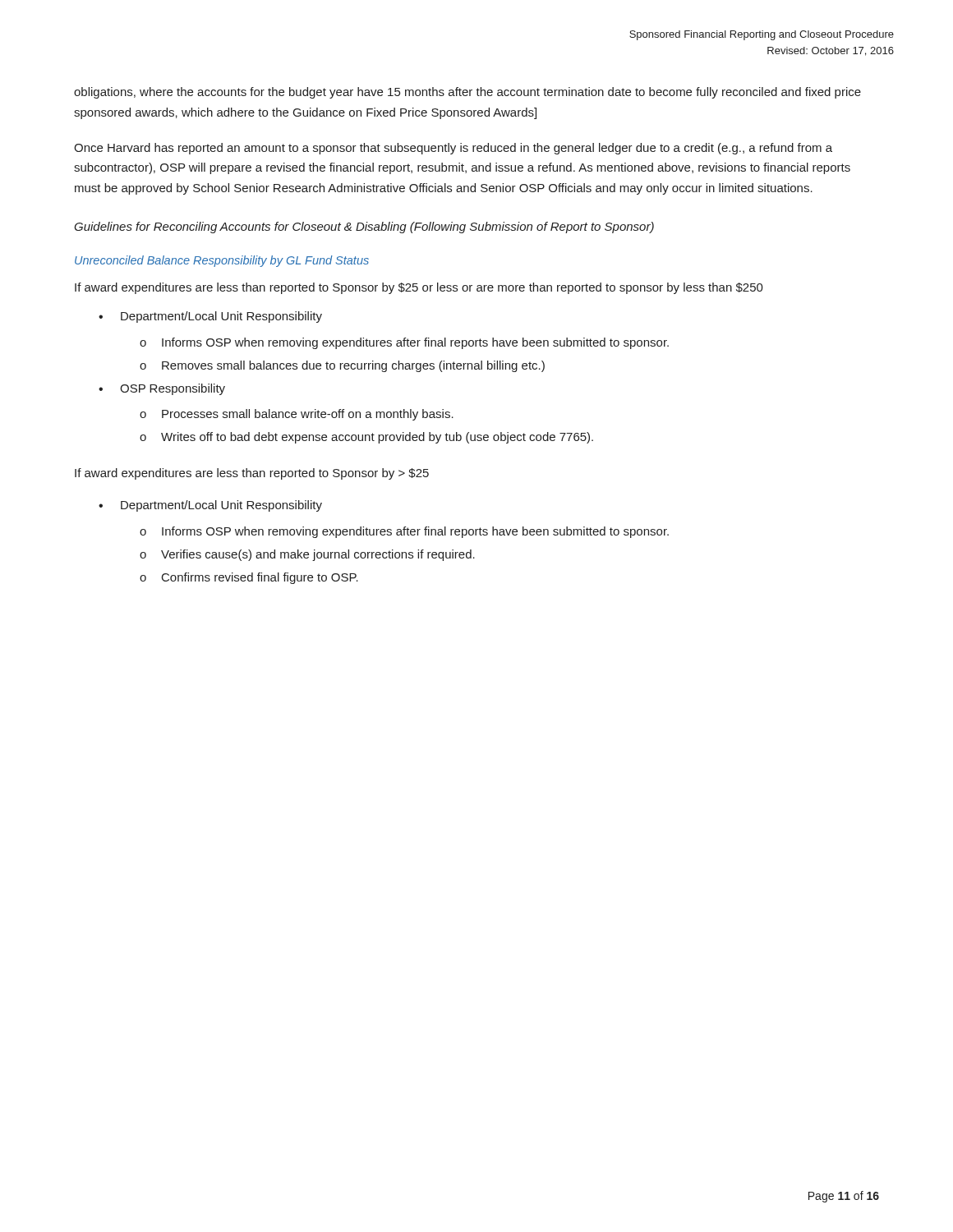The width and height of the screenshot is (953, 1232).
Task: Find the list item with the text "o Verifies cause(s) and make"
Action: (308, 554)
